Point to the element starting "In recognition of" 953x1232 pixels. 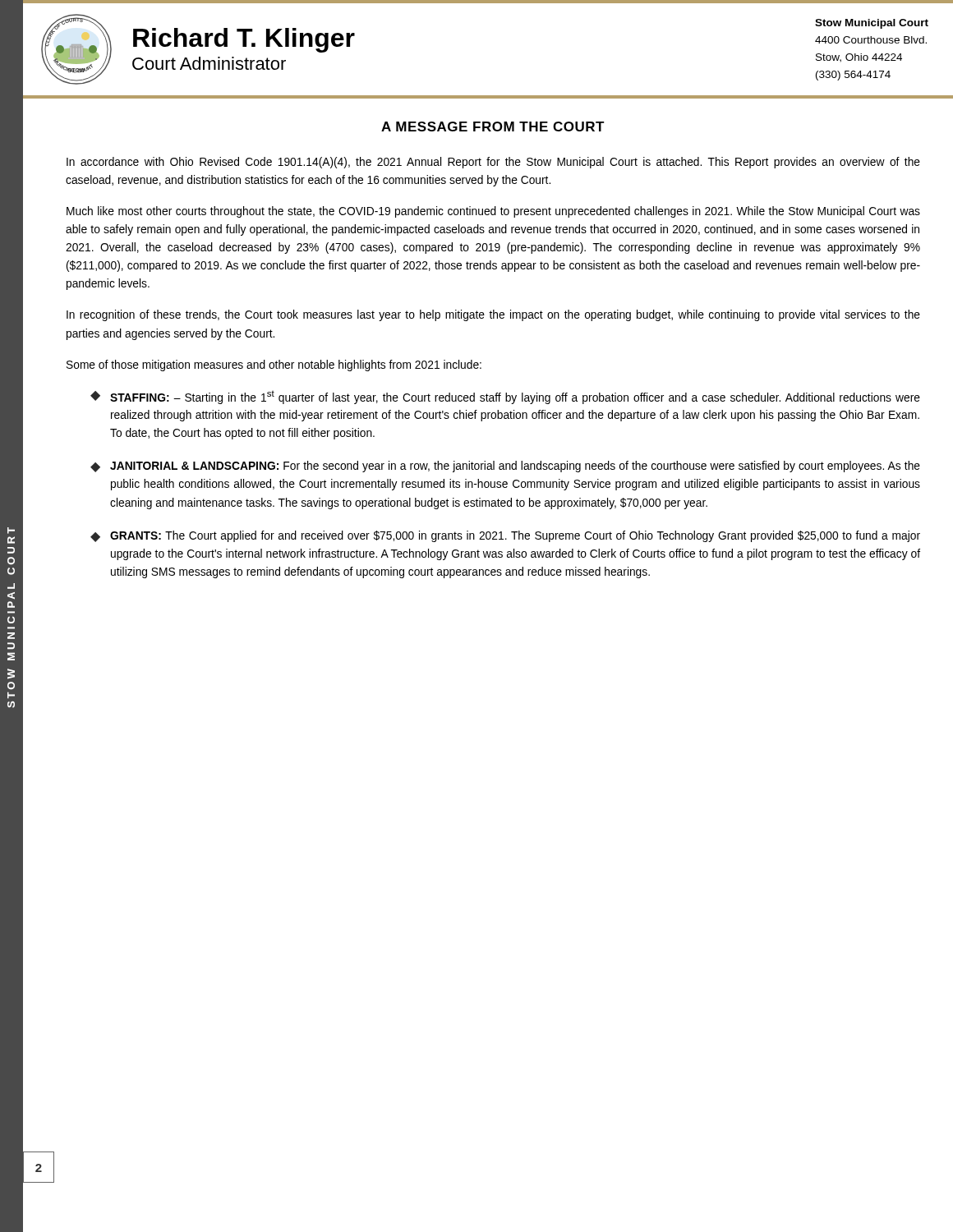click(493, 324)
